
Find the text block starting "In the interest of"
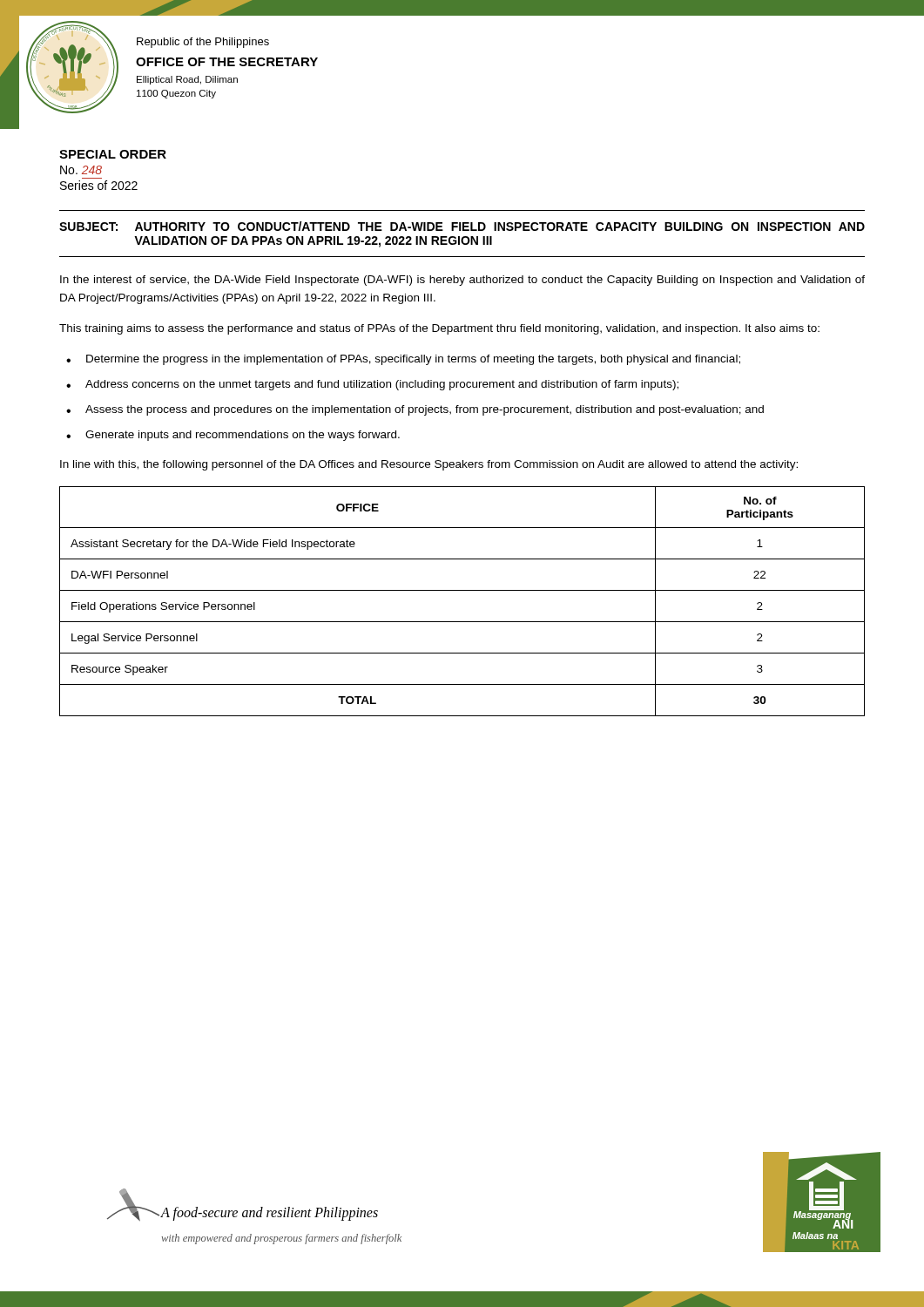coord(462,288)
